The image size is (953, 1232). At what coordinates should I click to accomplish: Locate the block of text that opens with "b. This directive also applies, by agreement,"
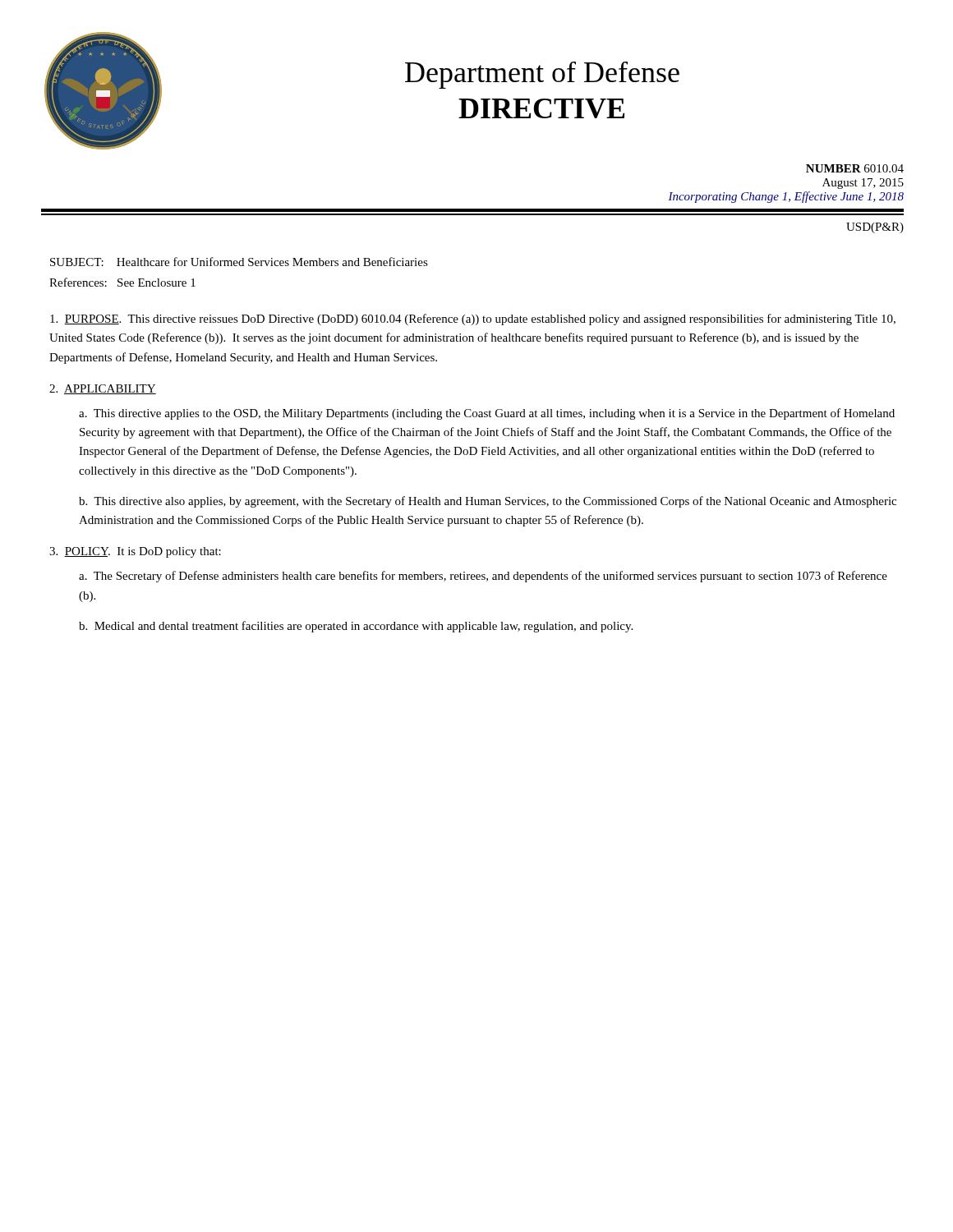488,510
